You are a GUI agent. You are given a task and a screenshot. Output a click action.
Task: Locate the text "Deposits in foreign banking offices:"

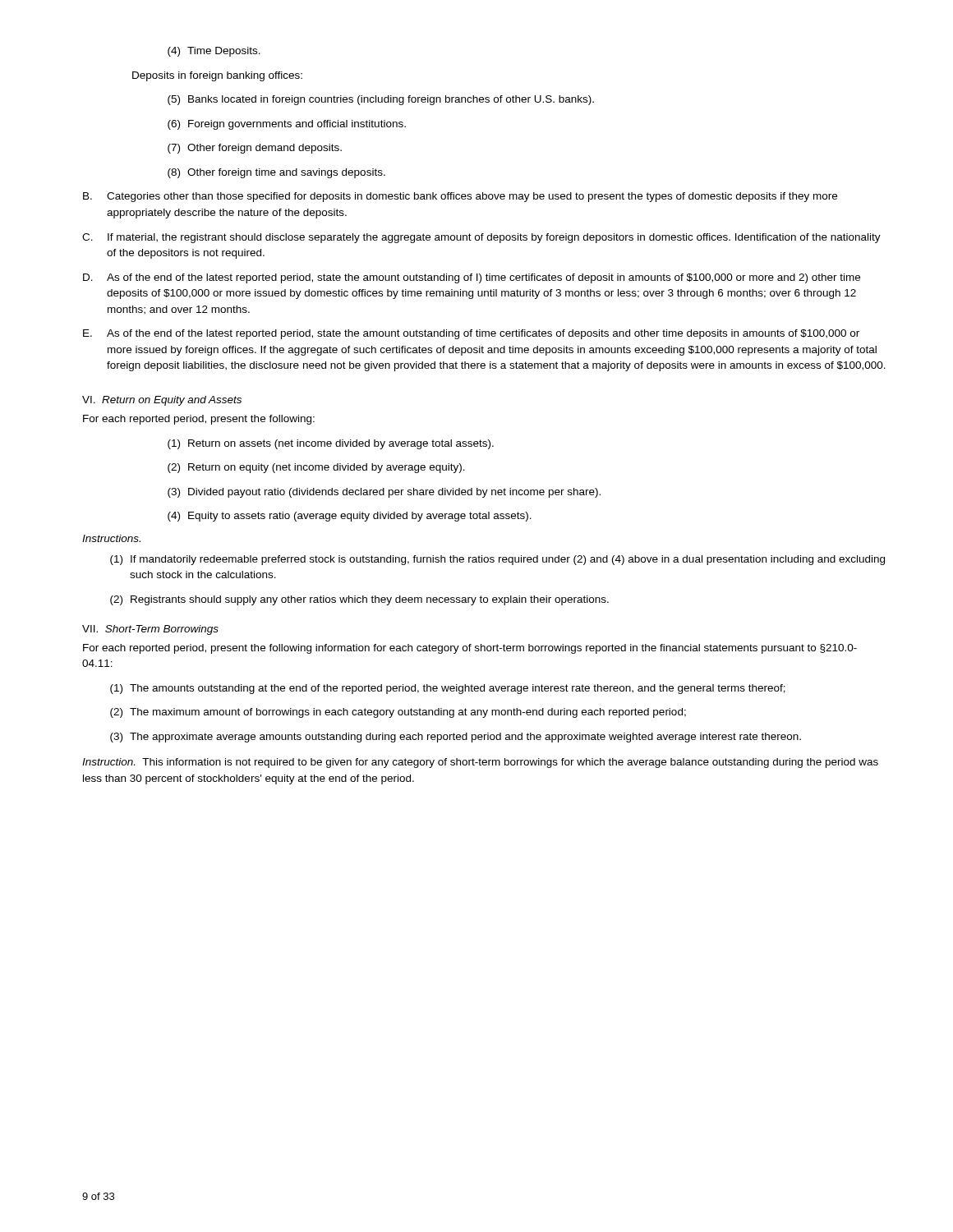pyautogui.click(x=217, y=75)
